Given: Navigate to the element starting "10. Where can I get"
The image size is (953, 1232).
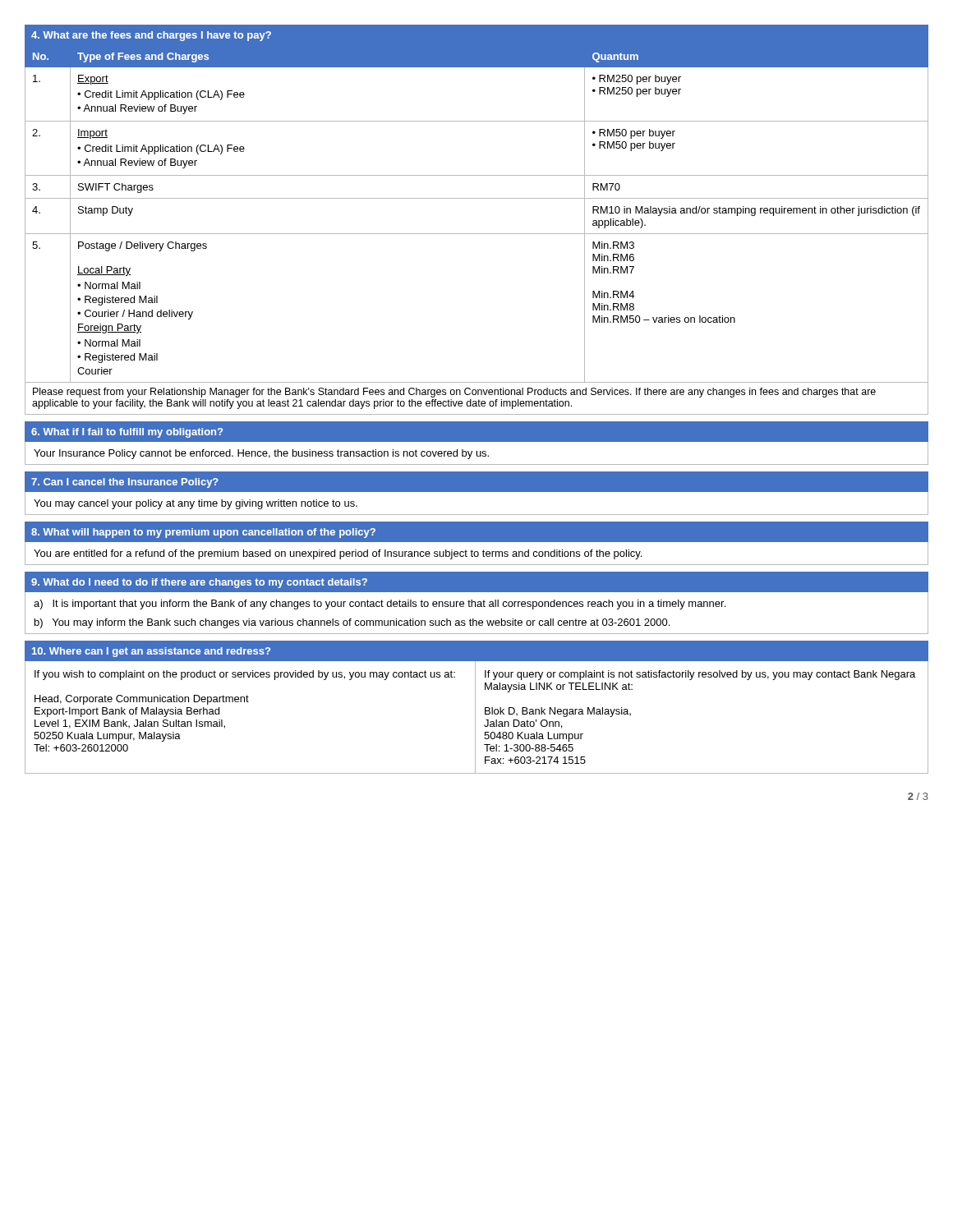Looking at the screenshot, I should 151,651.
